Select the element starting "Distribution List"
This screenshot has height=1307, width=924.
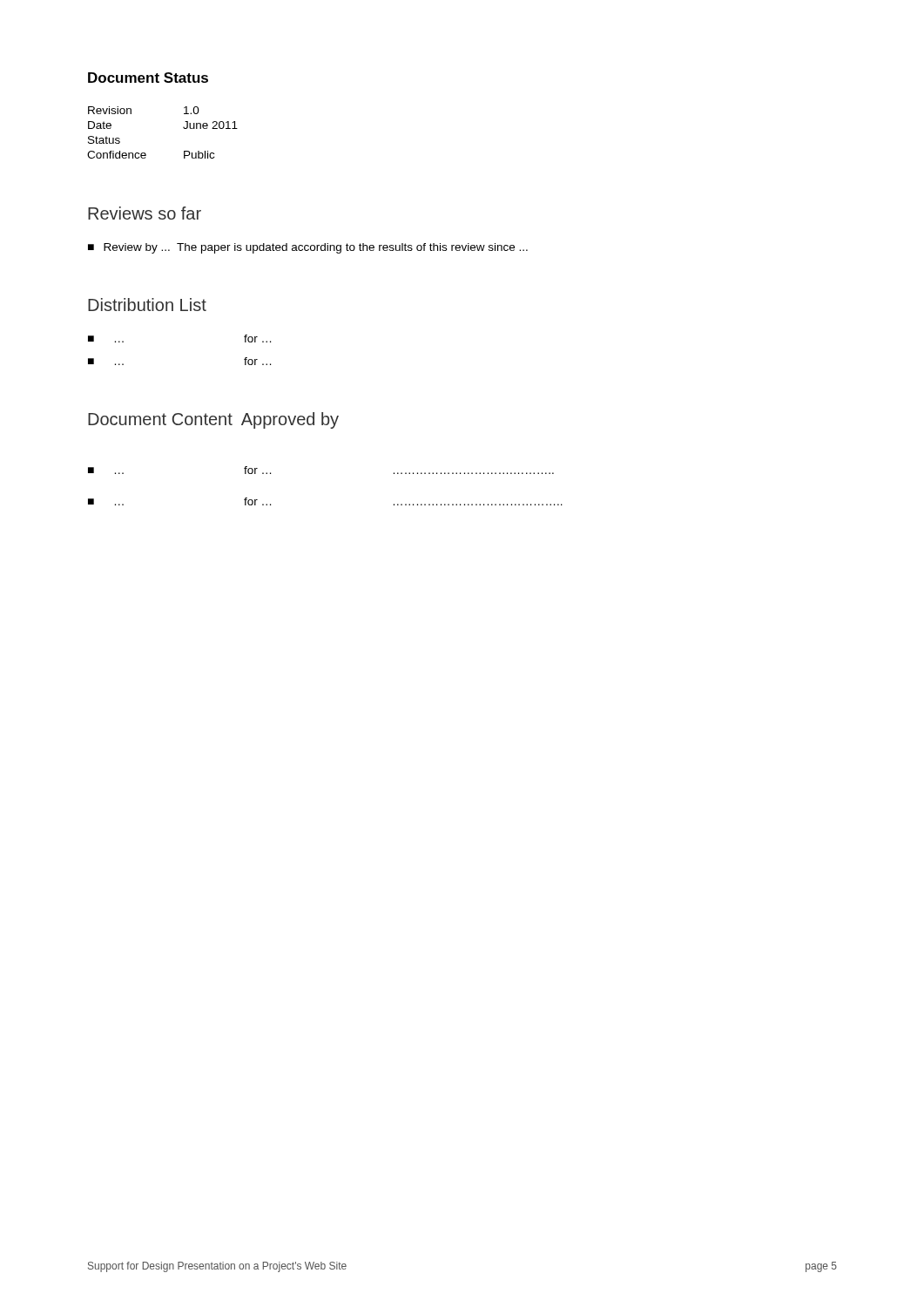[x=147, y=305]
